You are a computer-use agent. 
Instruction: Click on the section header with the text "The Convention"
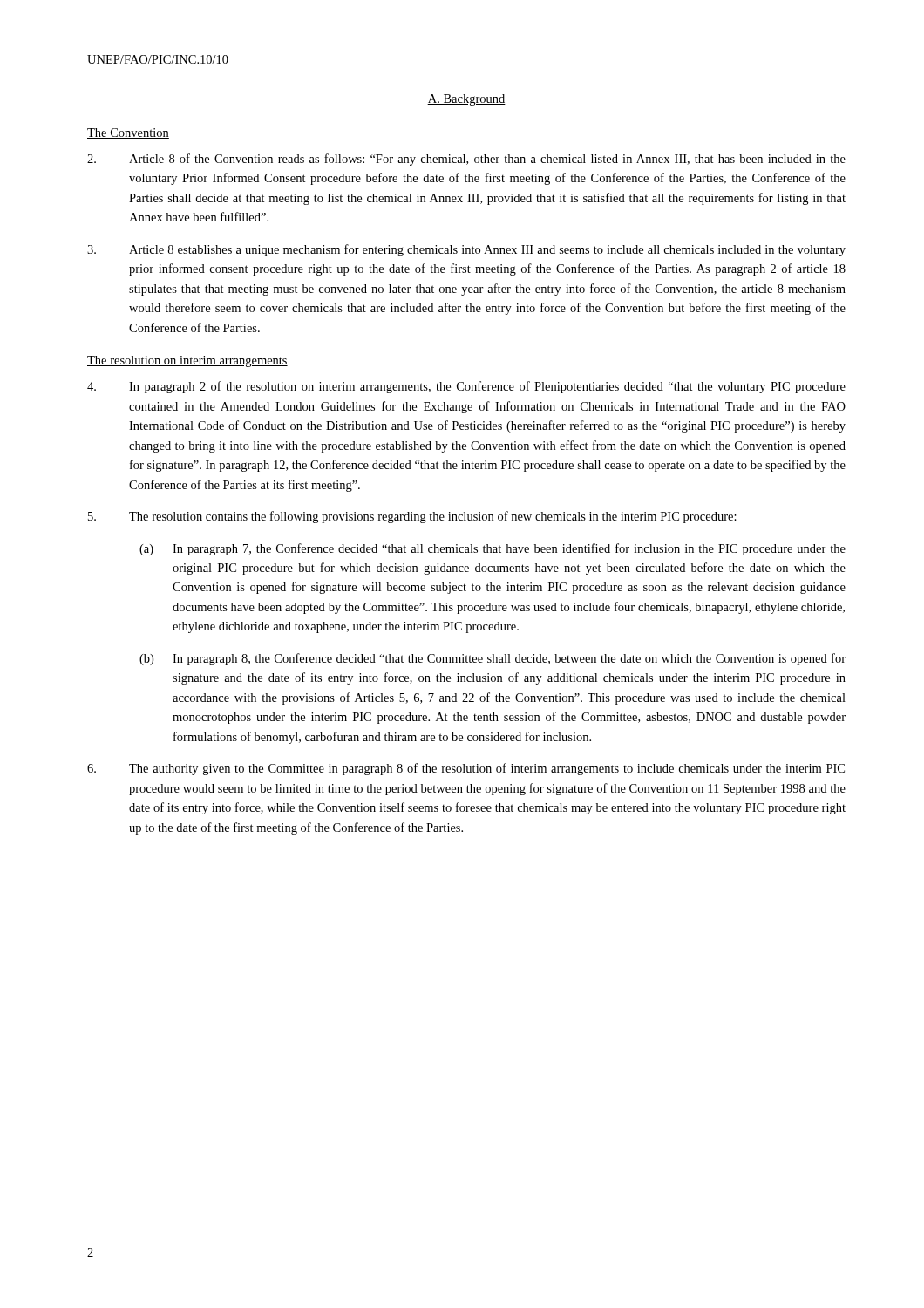pyautogui.click(x=128, y=133)
